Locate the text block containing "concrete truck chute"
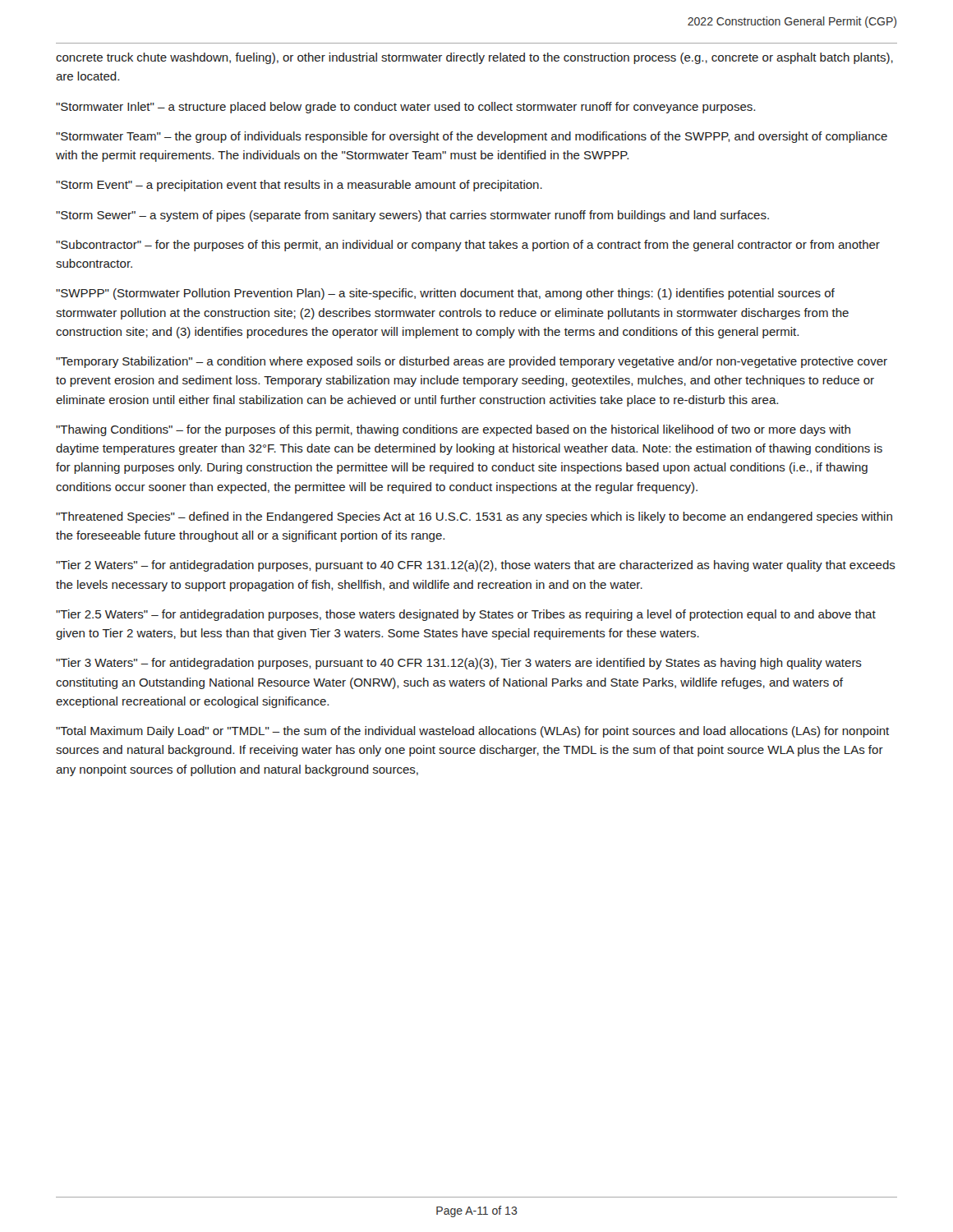 coord(475,67)
